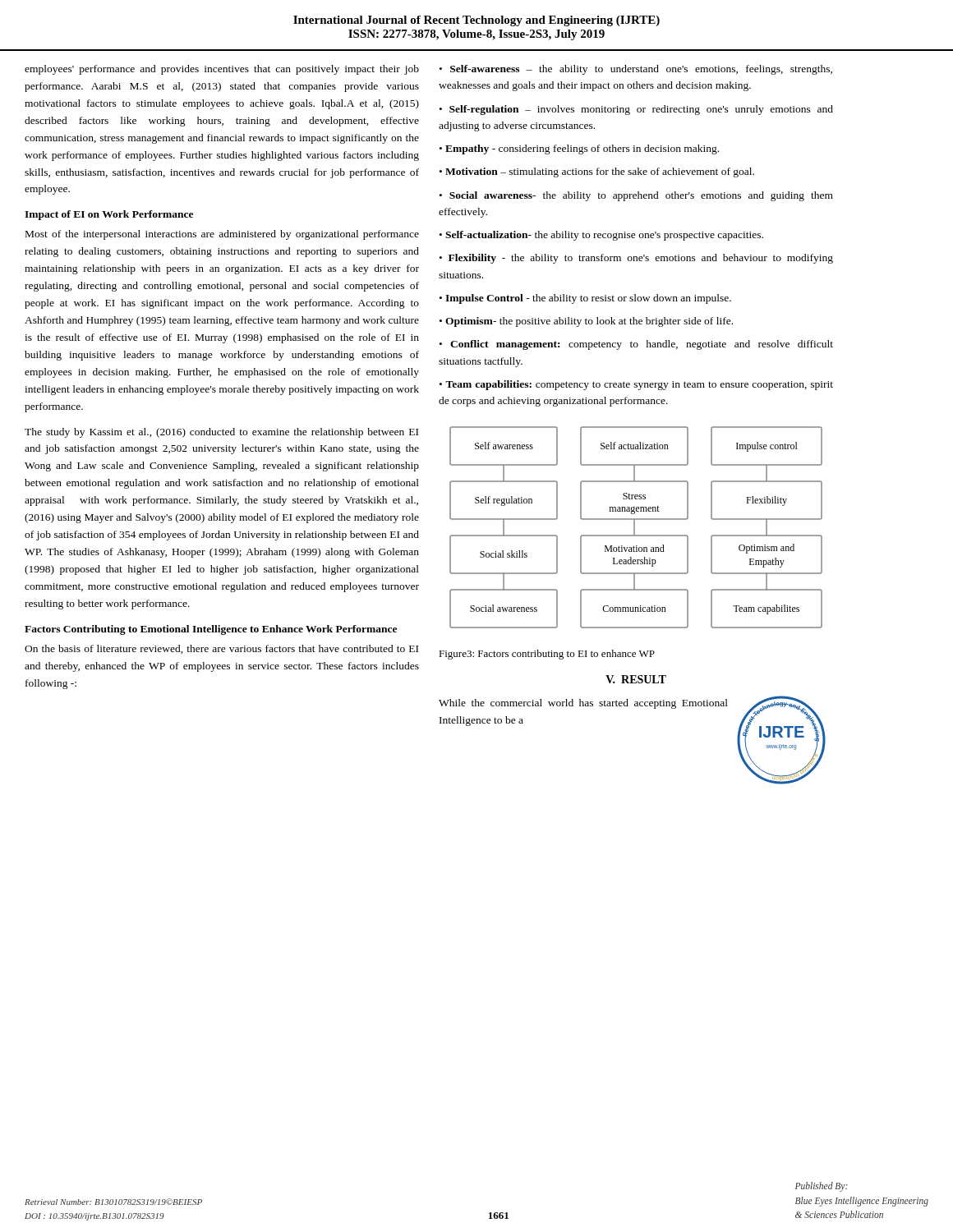Find the block on this page that starts "• Social awareness- the ability to apprehend"

click(x=636, y=203)
